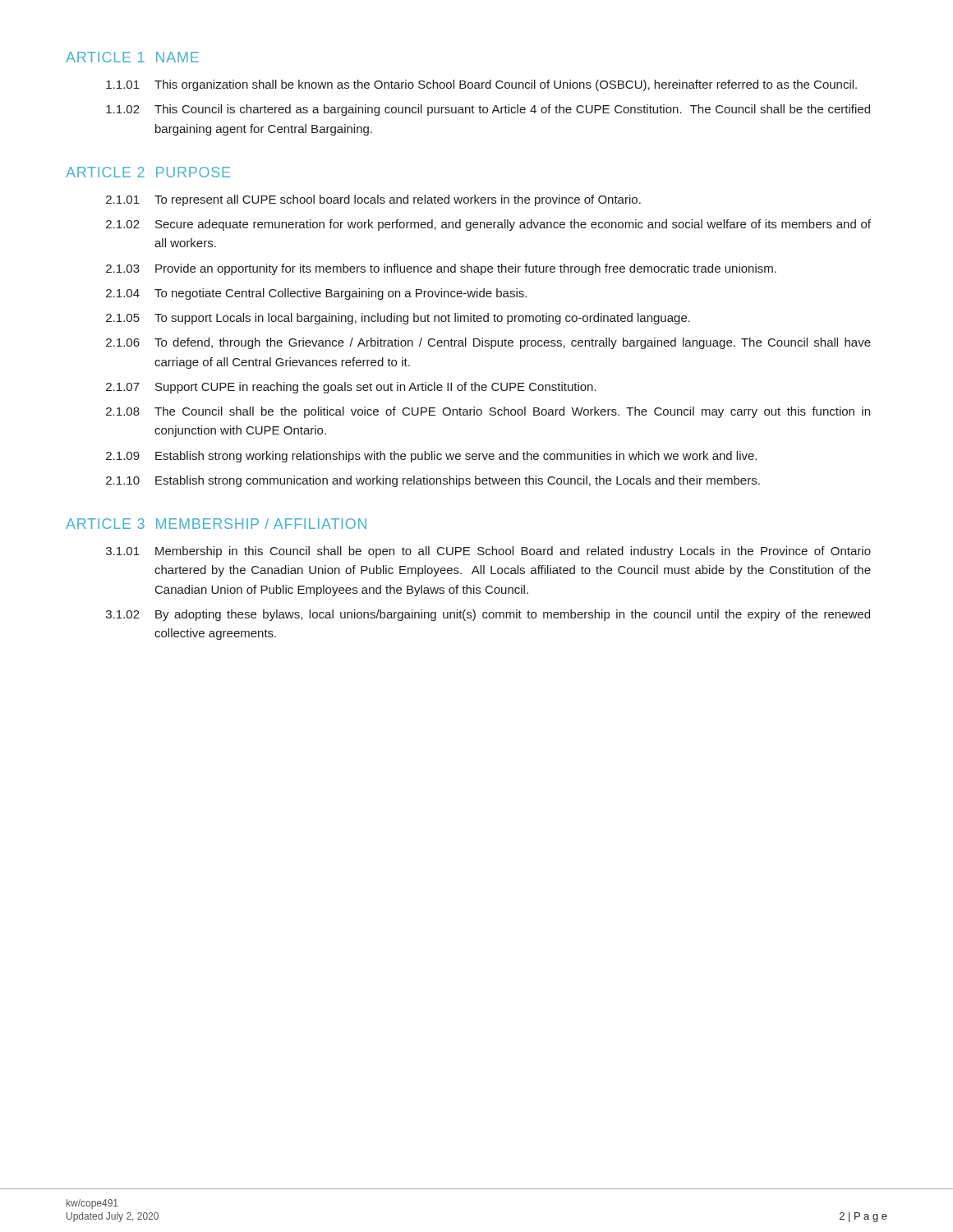The width and height of the screenshot is (953, 1232).
Task: Click on the block starting "3.1.02 By adopting these"
Action: click(x=468, y=623)
